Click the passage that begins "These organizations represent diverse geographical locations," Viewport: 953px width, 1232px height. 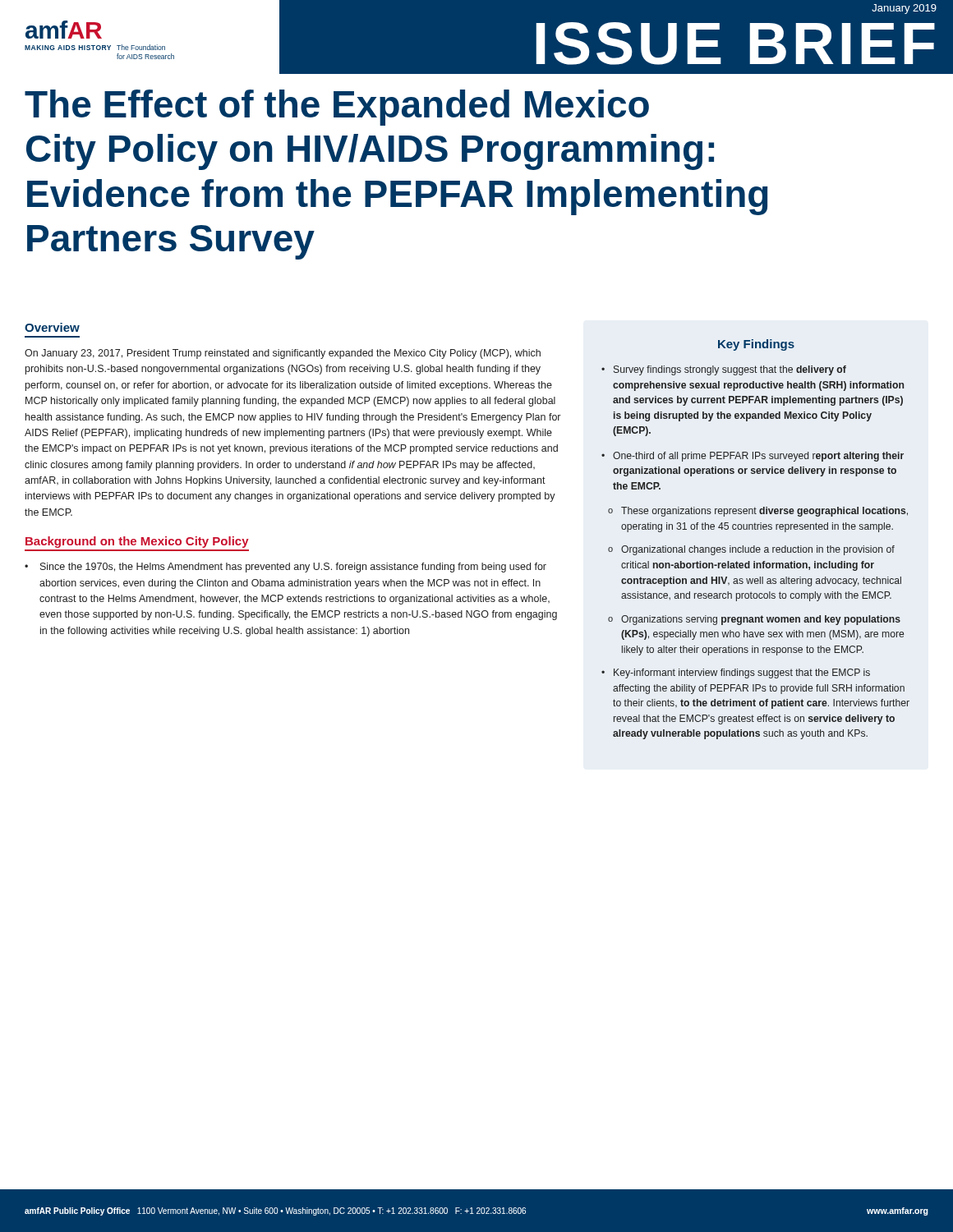(x=756, y=519)
